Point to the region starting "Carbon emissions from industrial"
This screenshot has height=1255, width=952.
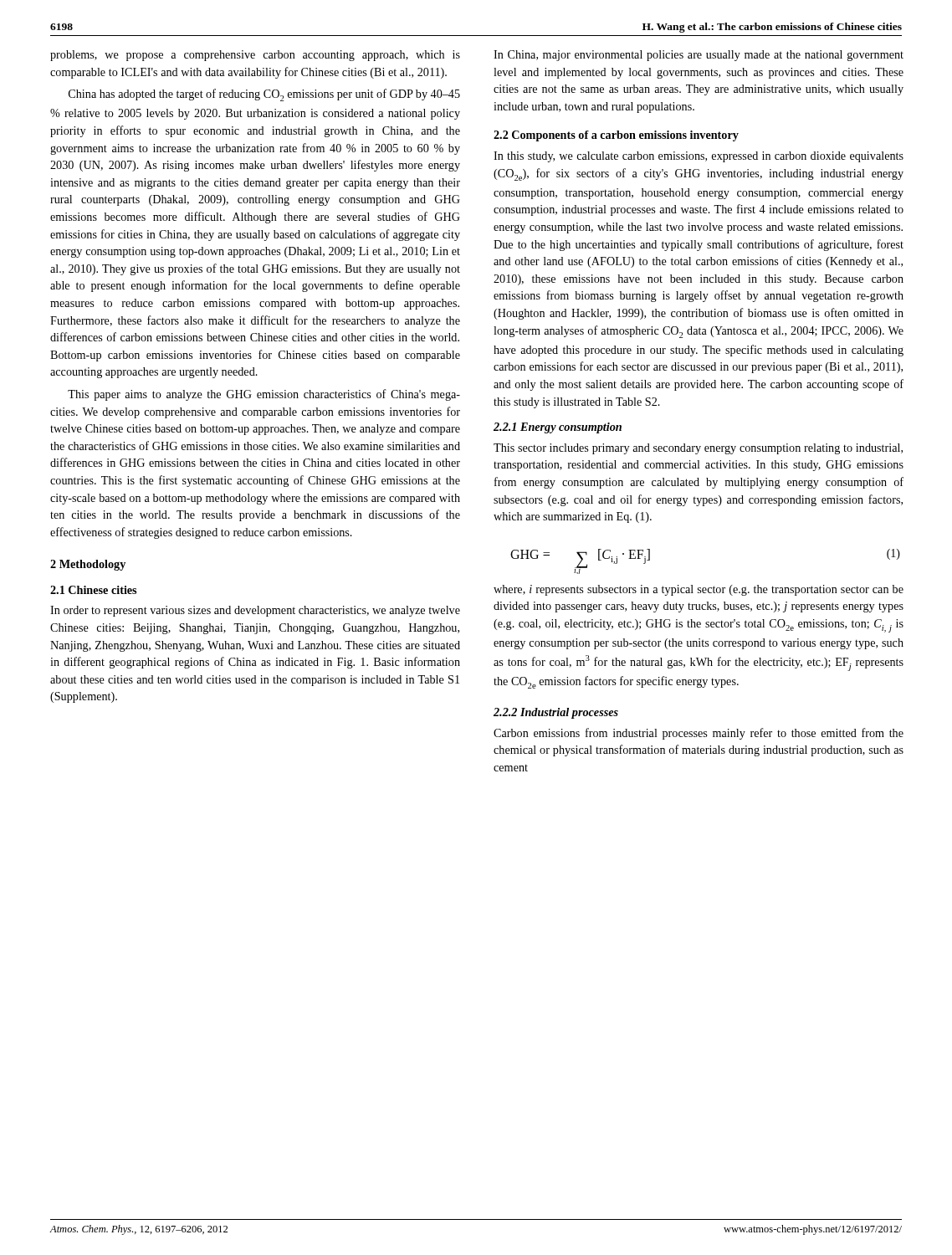pos(699,750)
